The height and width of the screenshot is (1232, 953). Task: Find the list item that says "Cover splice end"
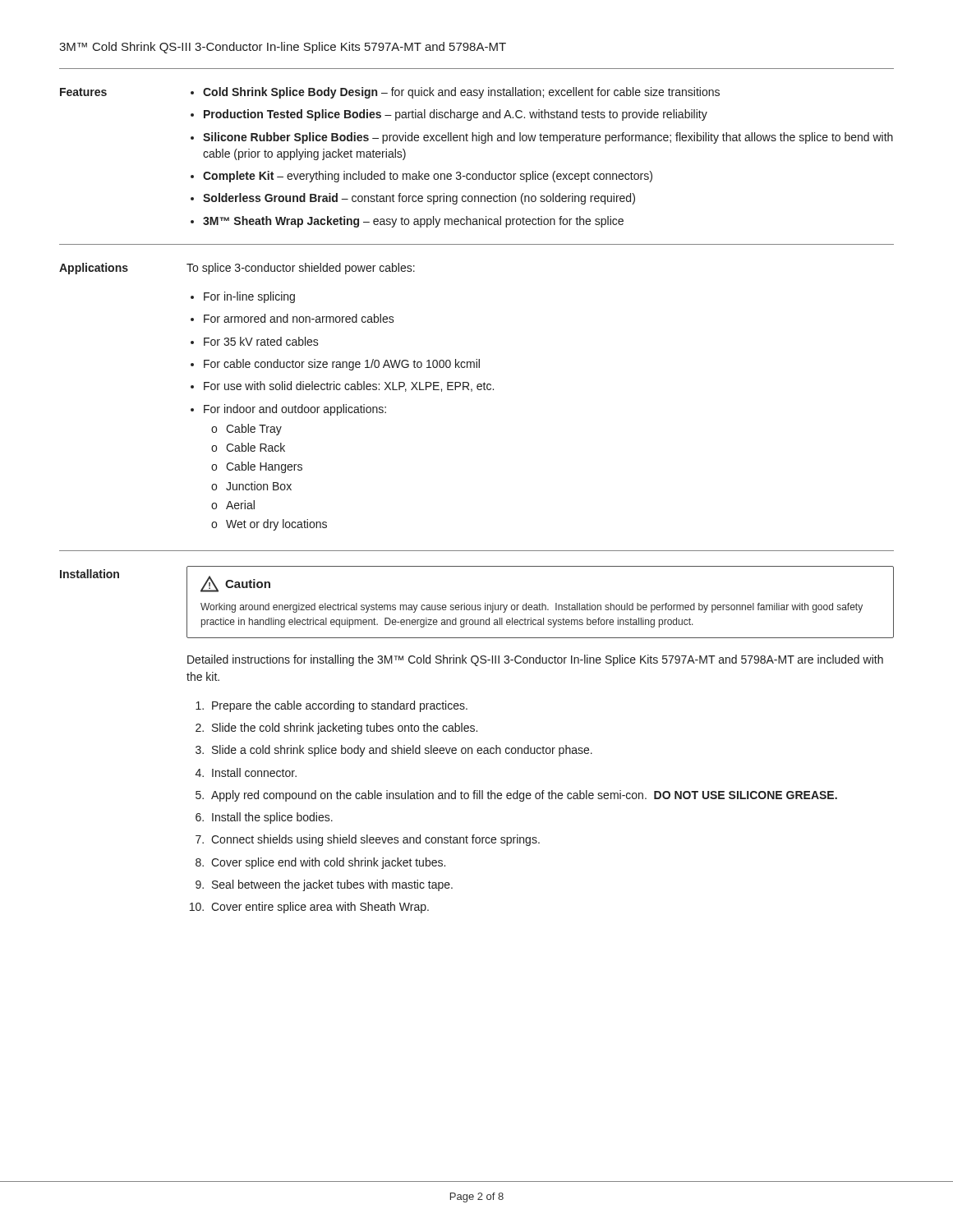(x=329, y=862)
